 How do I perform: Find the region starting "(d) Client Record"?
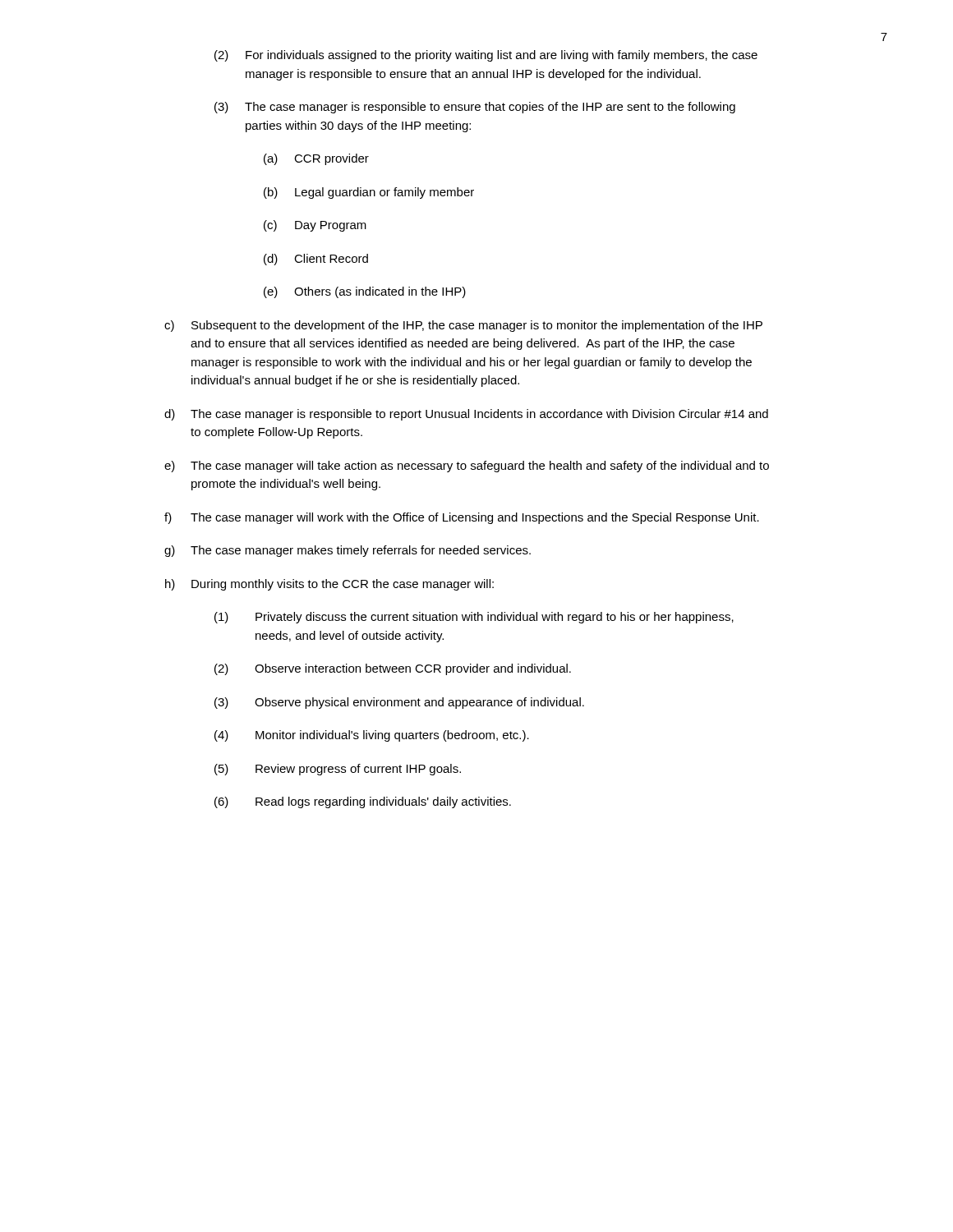pos(316,260)
